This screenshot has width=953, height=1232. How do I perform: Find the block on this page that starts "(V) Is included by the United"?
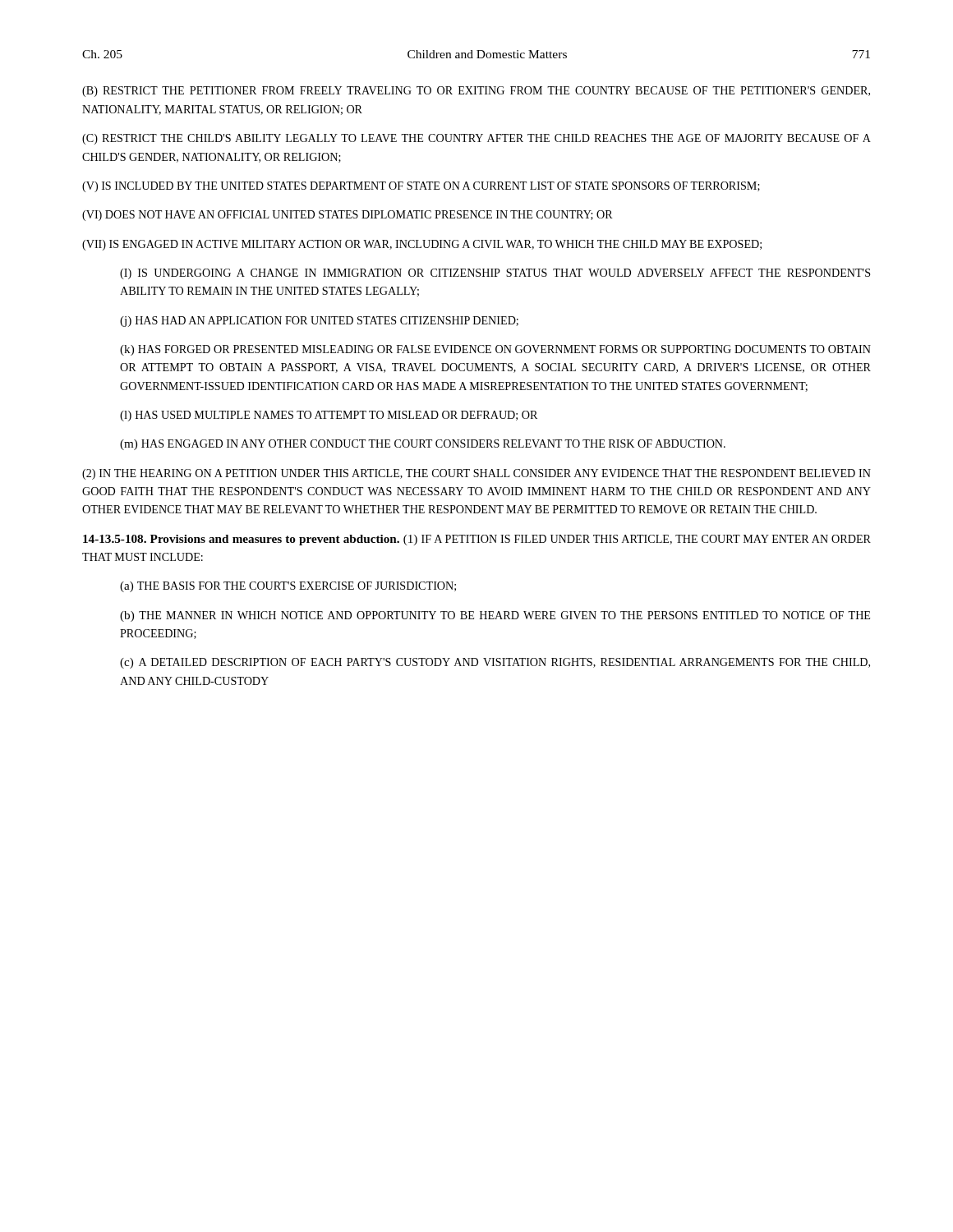tap(421, 185)
